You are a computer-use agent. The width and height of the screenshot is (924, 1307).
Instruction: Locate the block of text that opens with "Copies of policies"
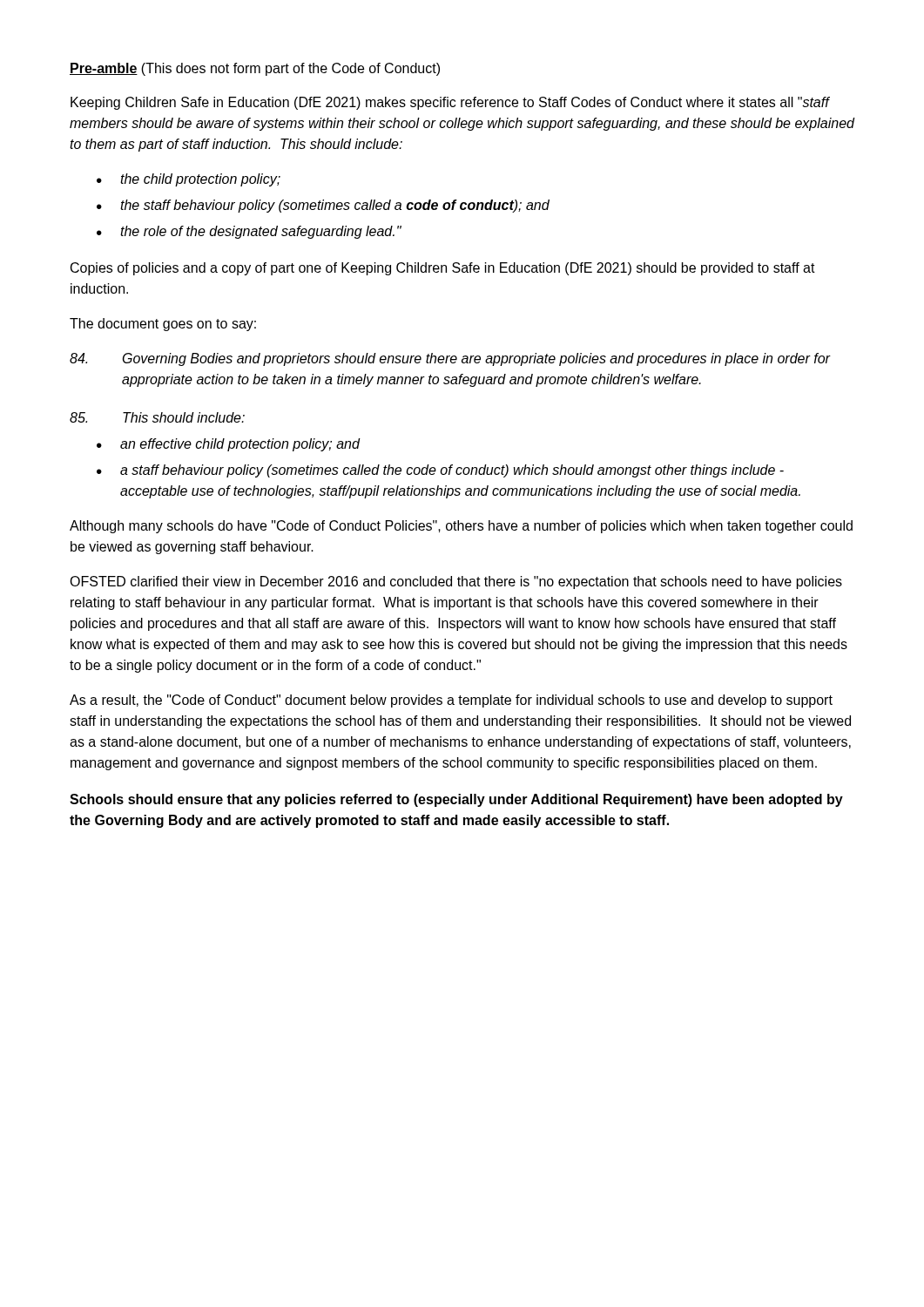point(442,278)
